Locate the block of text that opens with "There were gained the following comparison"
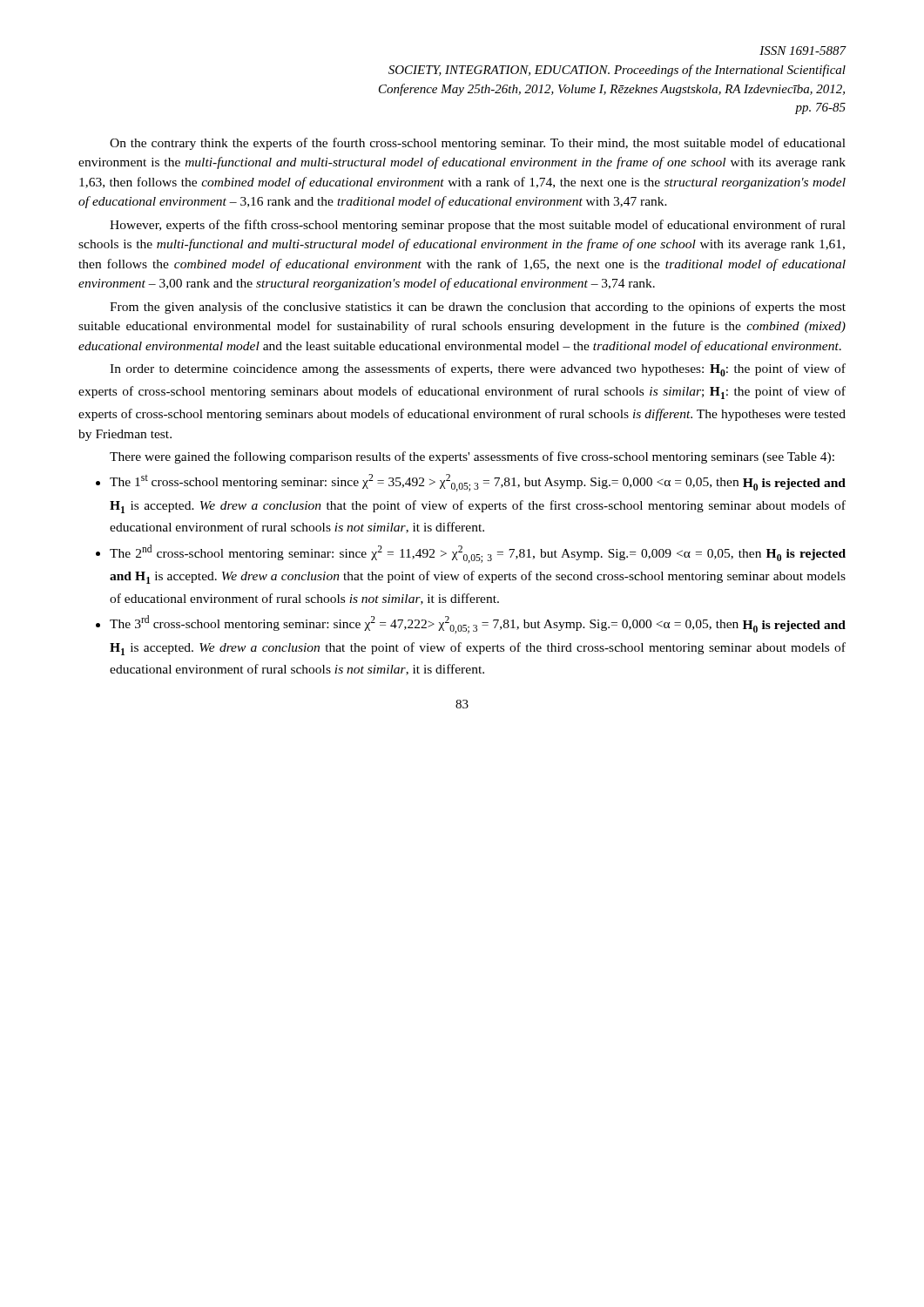Screen dimensions: 1307x924 point(462,457)
